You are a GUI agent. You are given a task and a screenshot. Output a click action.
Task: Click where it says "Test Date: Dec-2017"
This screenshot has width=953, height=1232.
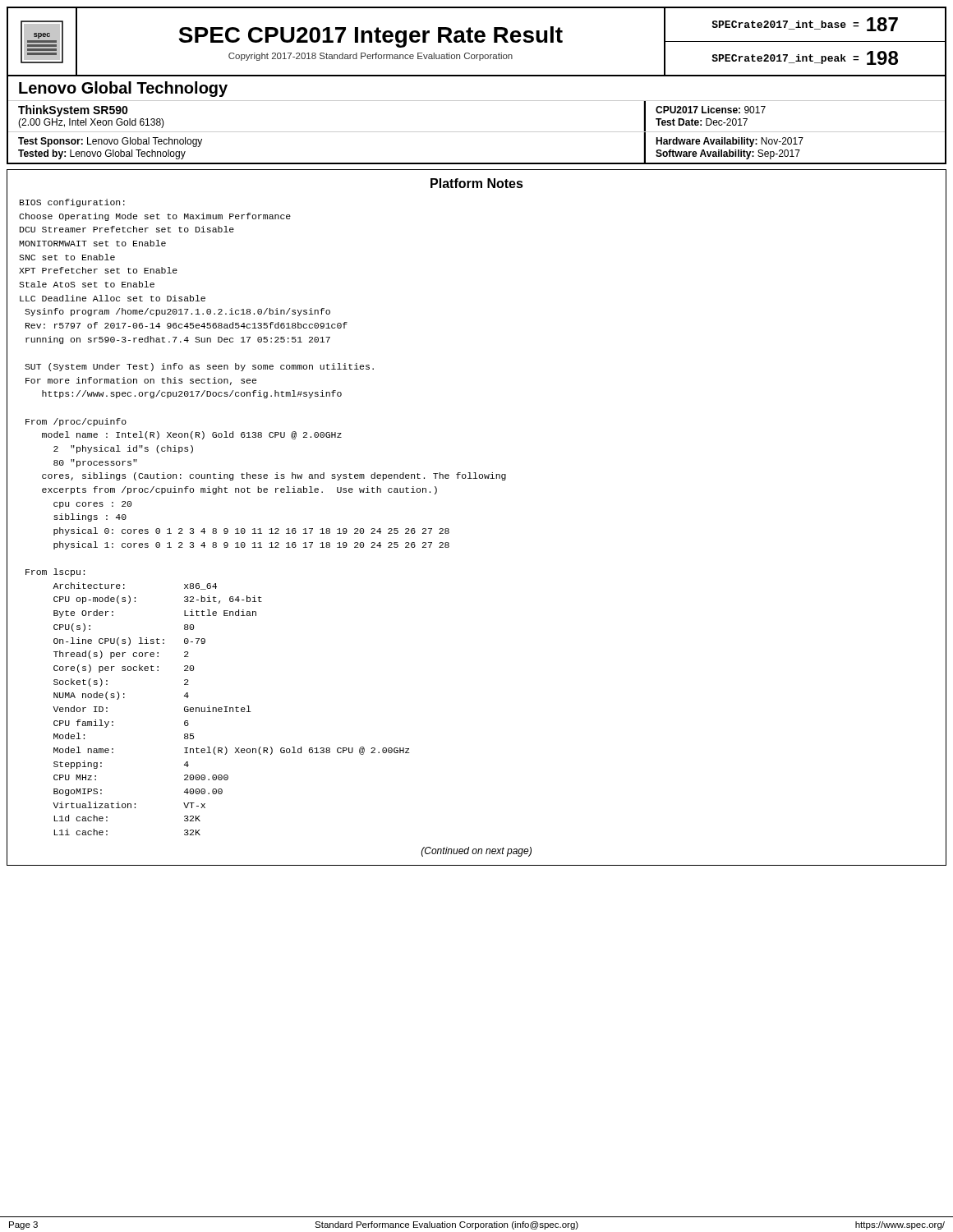[702, 122]
